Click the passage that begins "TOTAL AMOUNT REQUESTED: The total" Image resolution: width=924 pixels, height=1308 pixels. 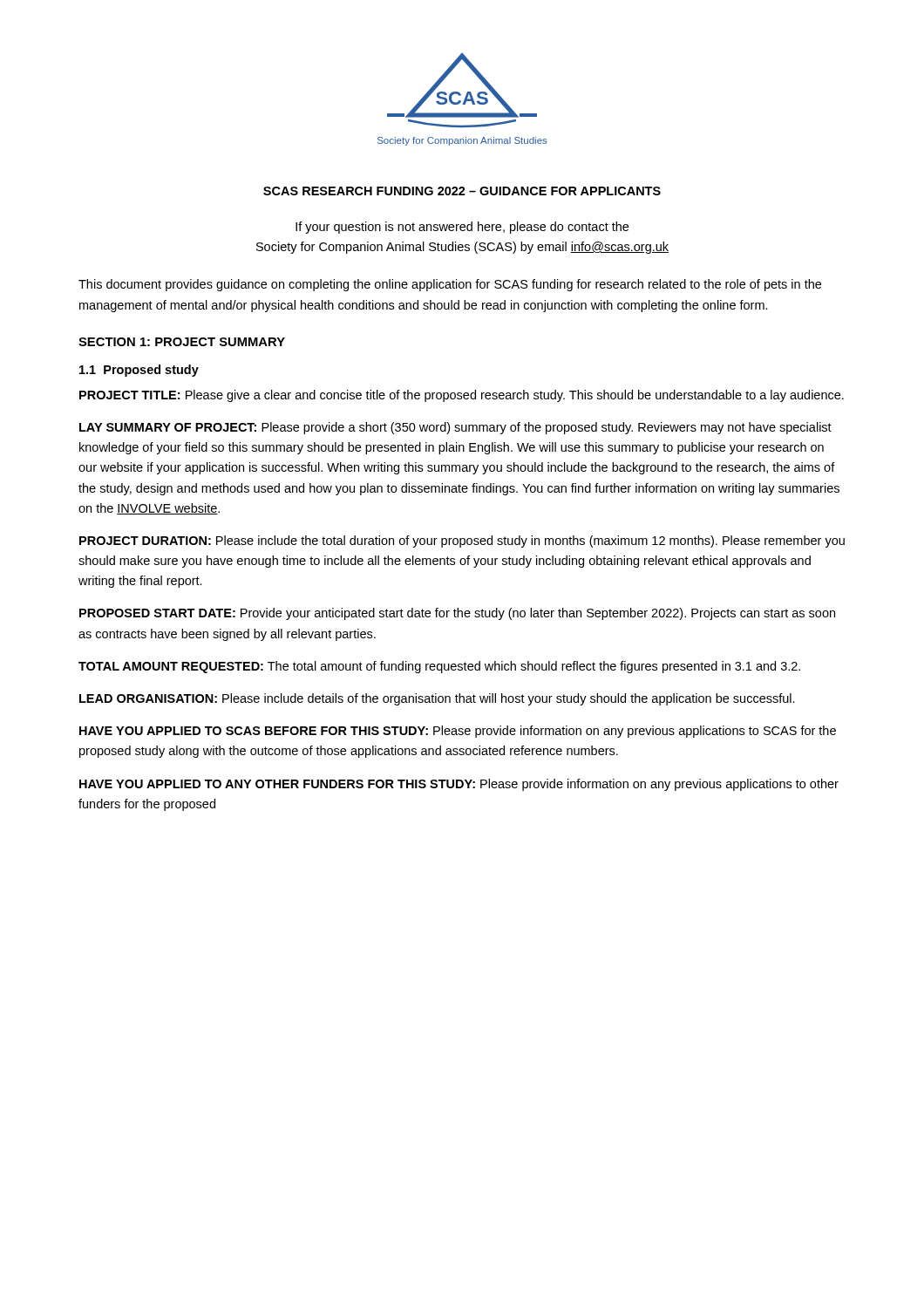440,666
